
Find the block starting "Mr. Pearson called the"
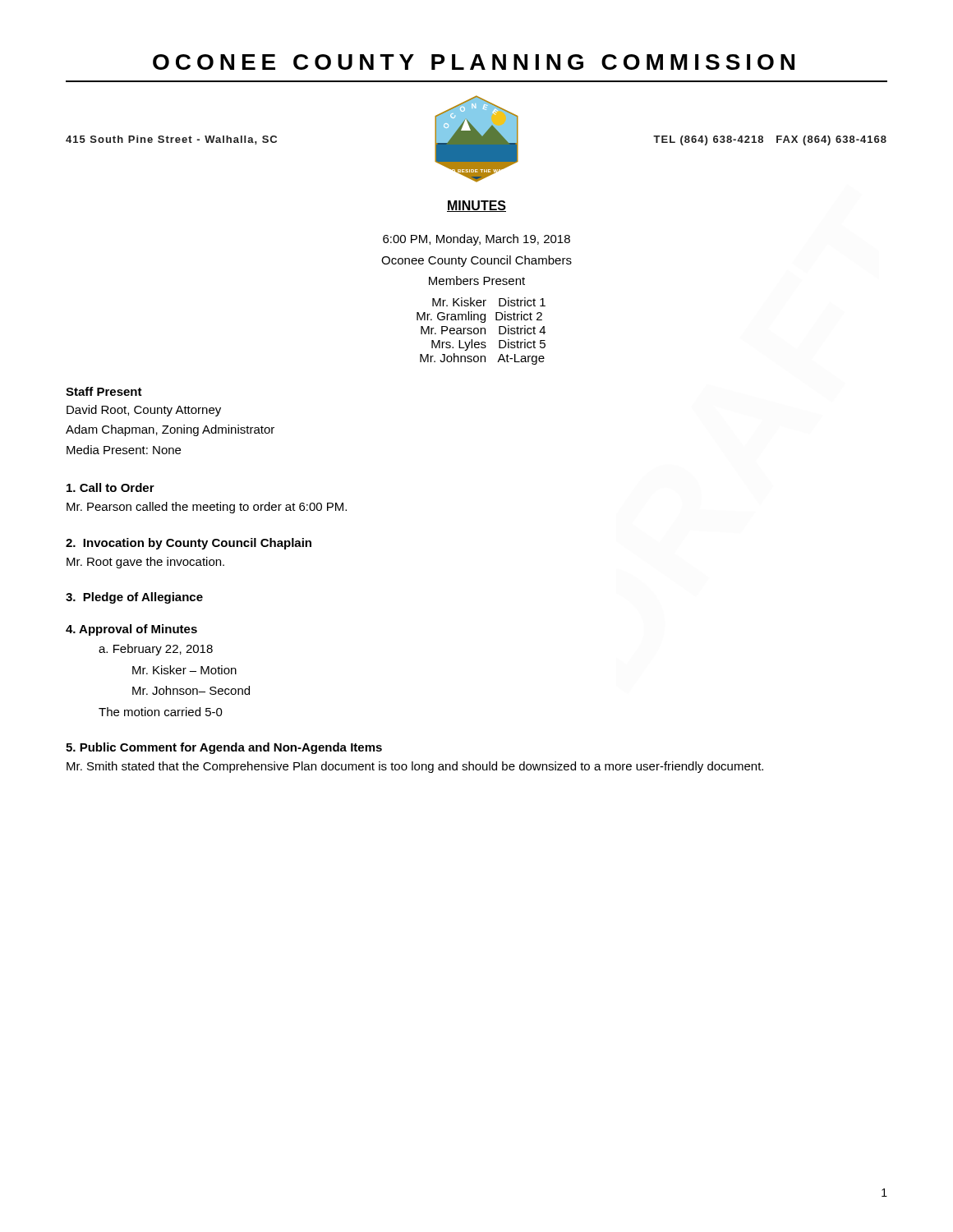point(207,506)
